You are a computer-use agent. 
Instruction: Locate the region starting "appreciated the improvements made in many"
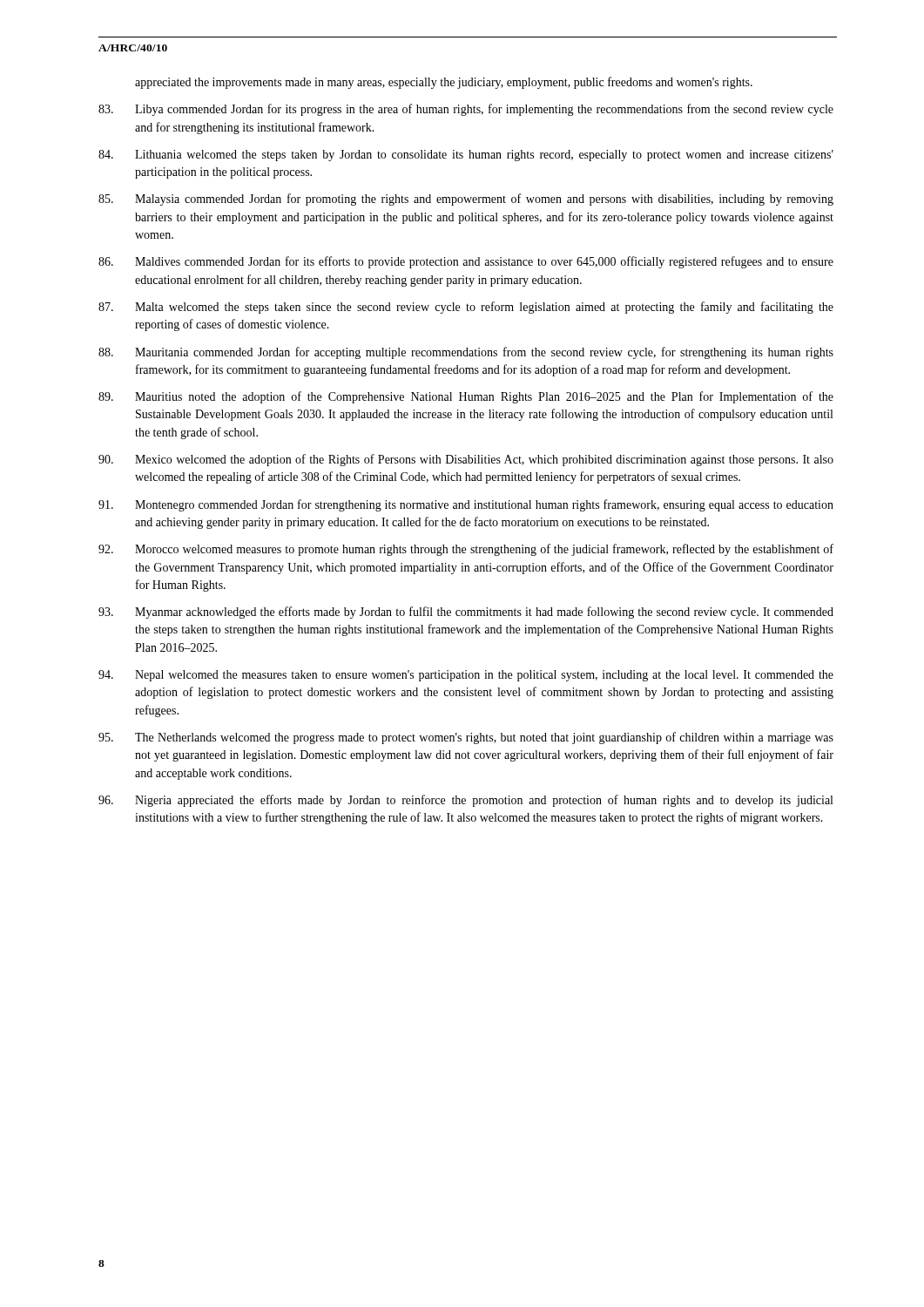click(x=444, y=82)
